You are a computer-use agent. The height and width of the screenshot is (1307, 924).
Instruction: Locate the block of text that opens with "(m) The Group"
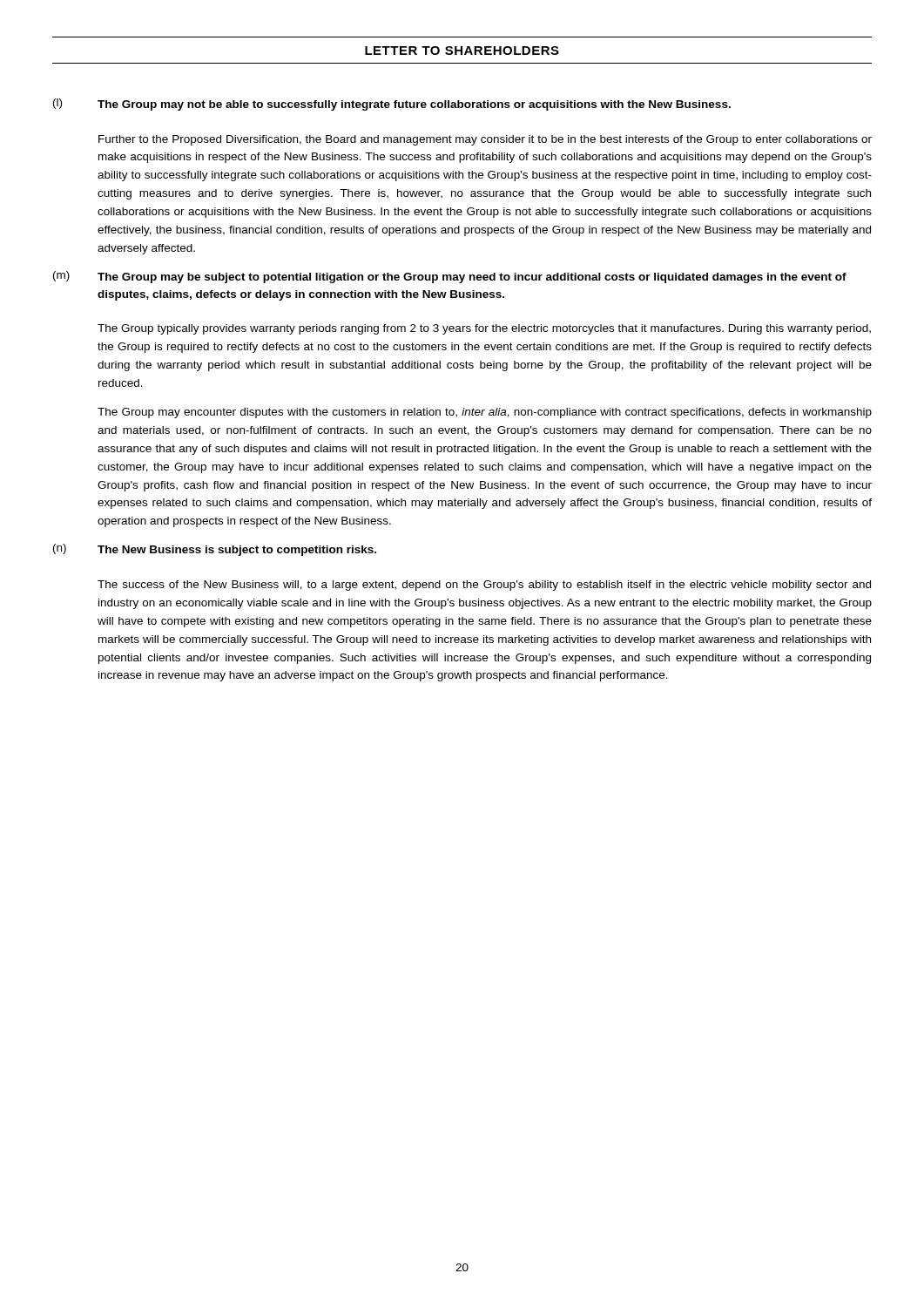point(462,290)
